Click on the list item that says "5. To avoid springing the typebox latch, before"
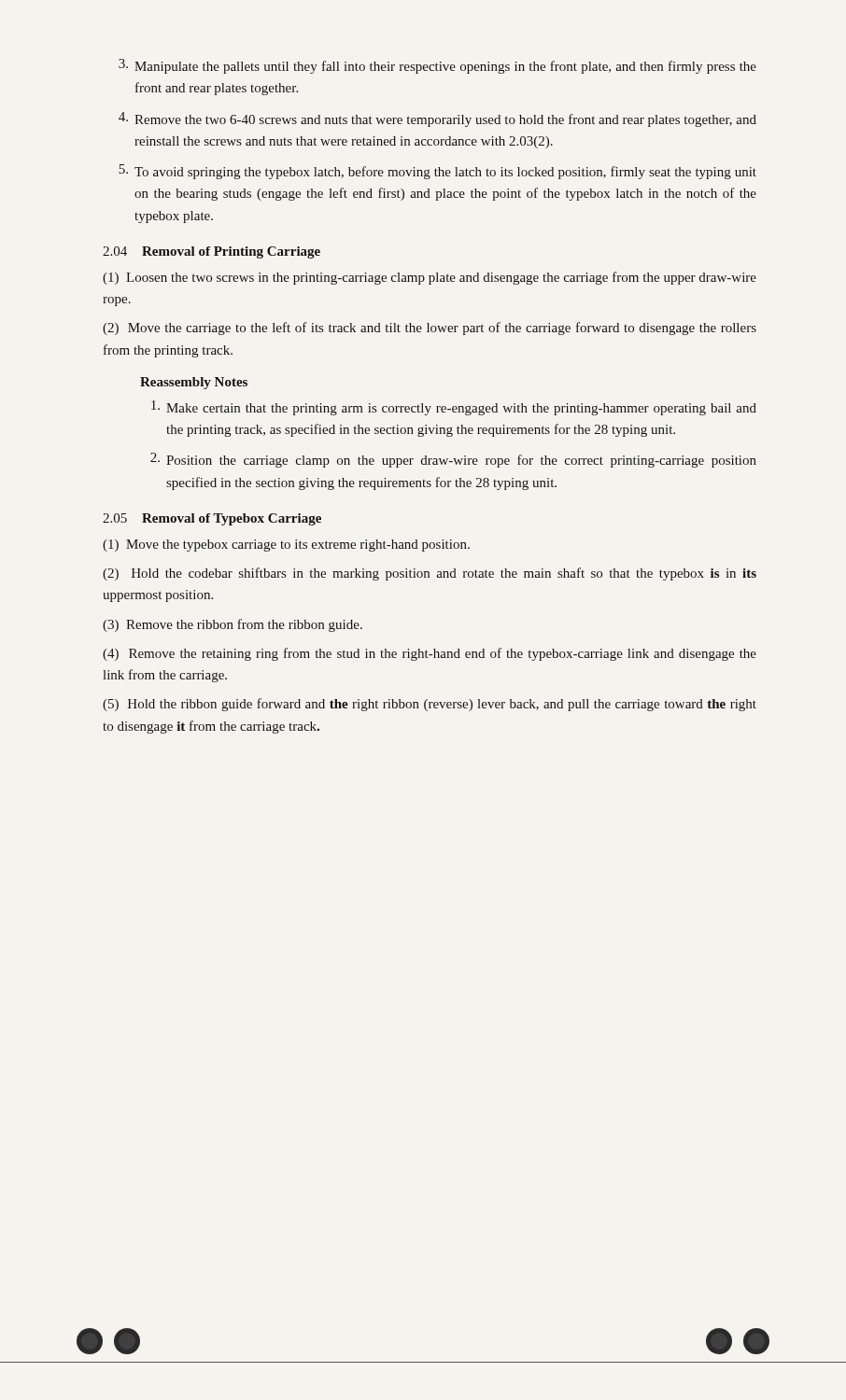This screenshot has width=846, height=1400. point(430,194)
